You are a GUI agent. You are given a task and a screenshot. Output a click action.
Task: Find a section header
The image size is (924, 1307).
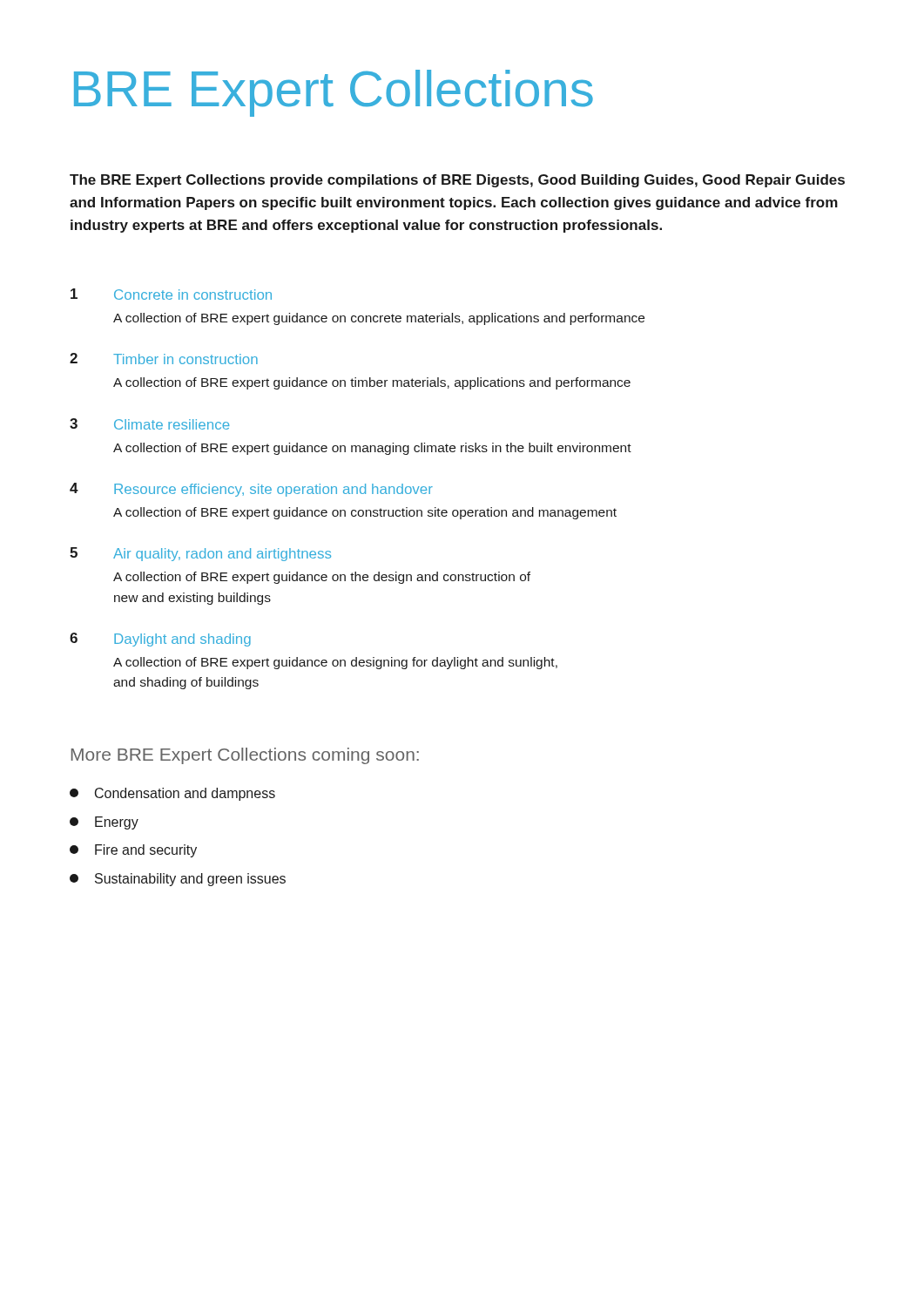[462, 755]
